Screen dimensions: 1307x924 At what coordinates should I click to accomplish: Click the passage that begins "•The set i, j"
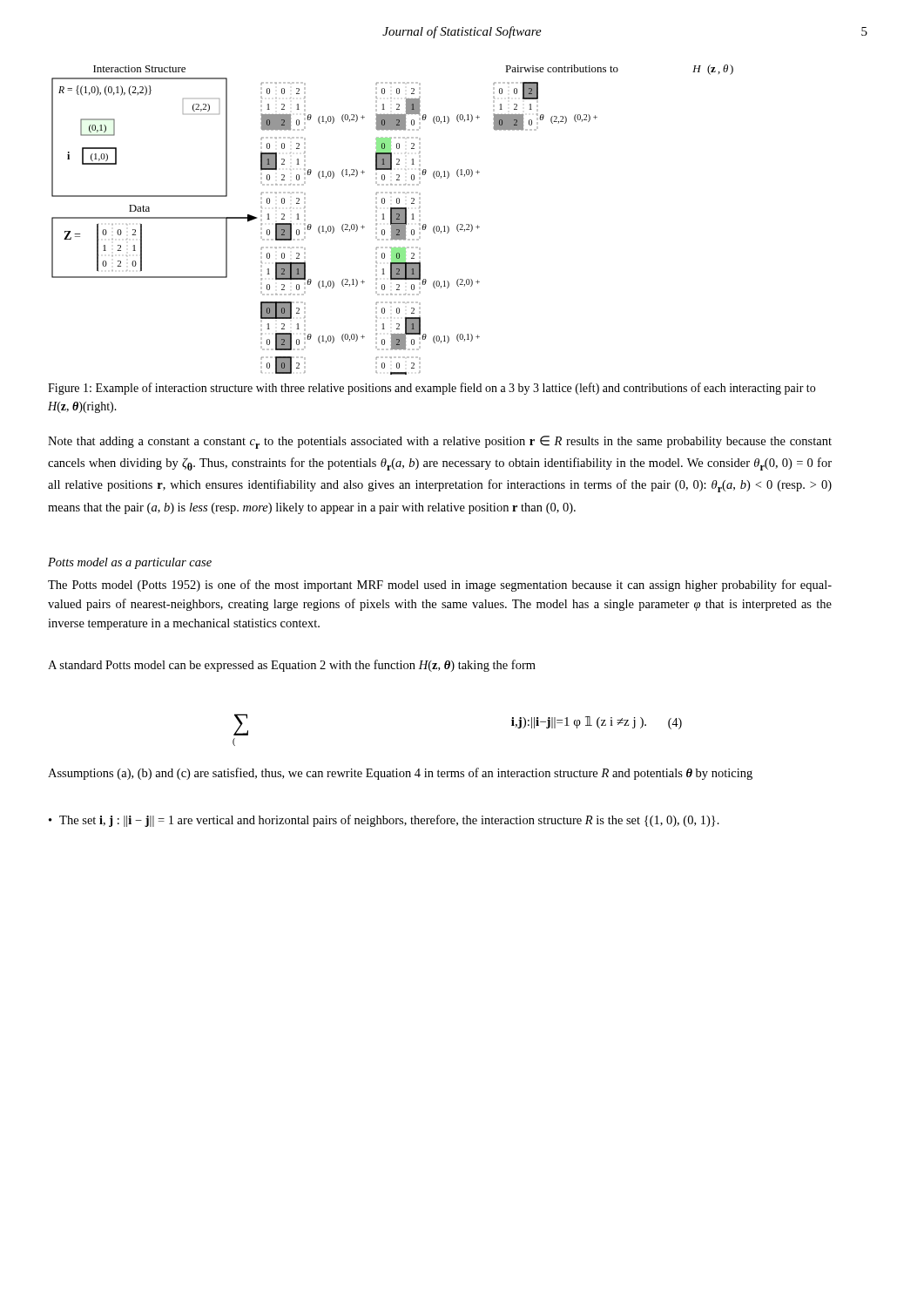point(384,820)
